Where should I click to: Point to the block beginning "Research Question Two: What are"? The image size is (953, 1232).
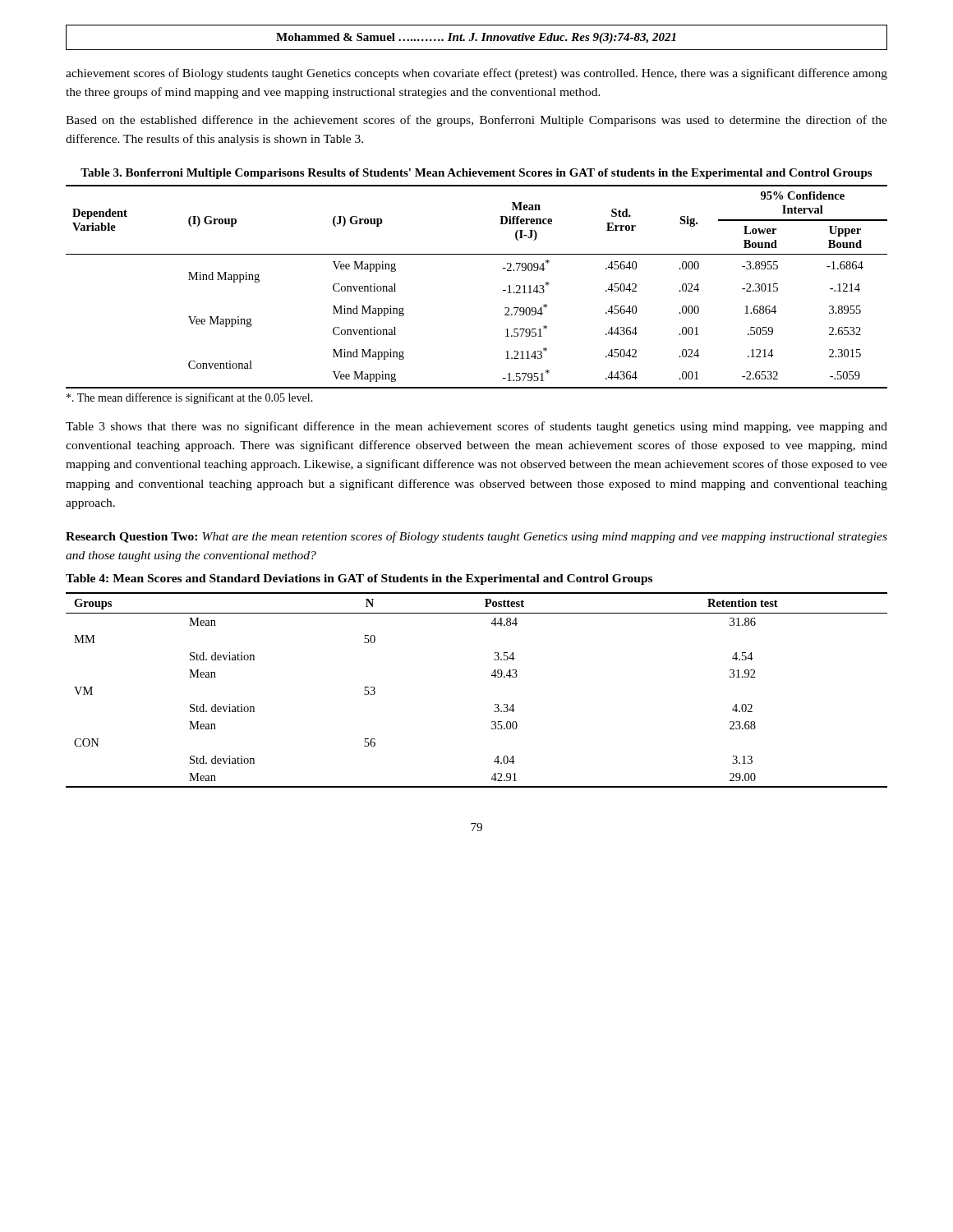point(476,537)
